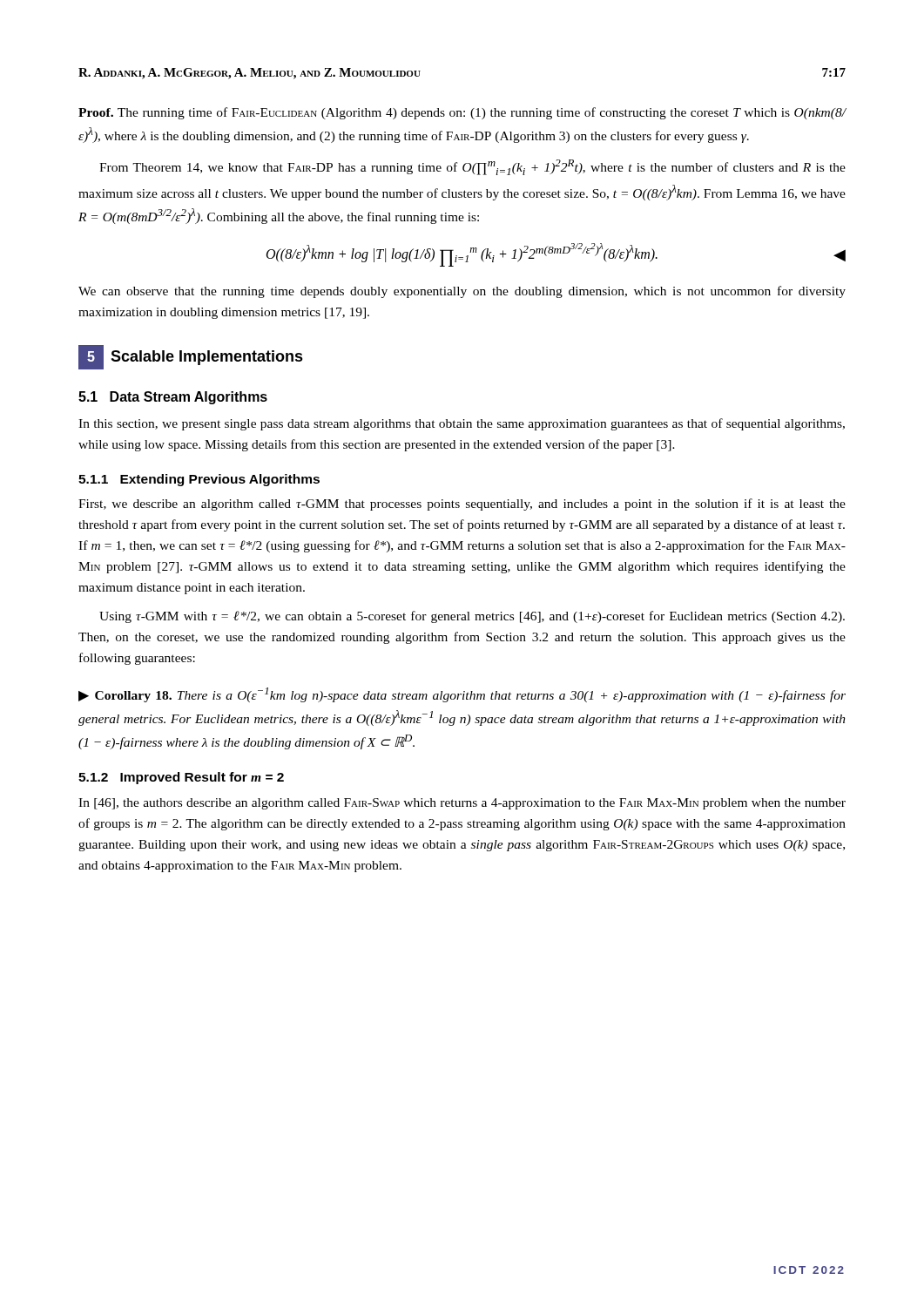
Task: Locate the passage starting "We can observe that"
Action: point(462,301)
